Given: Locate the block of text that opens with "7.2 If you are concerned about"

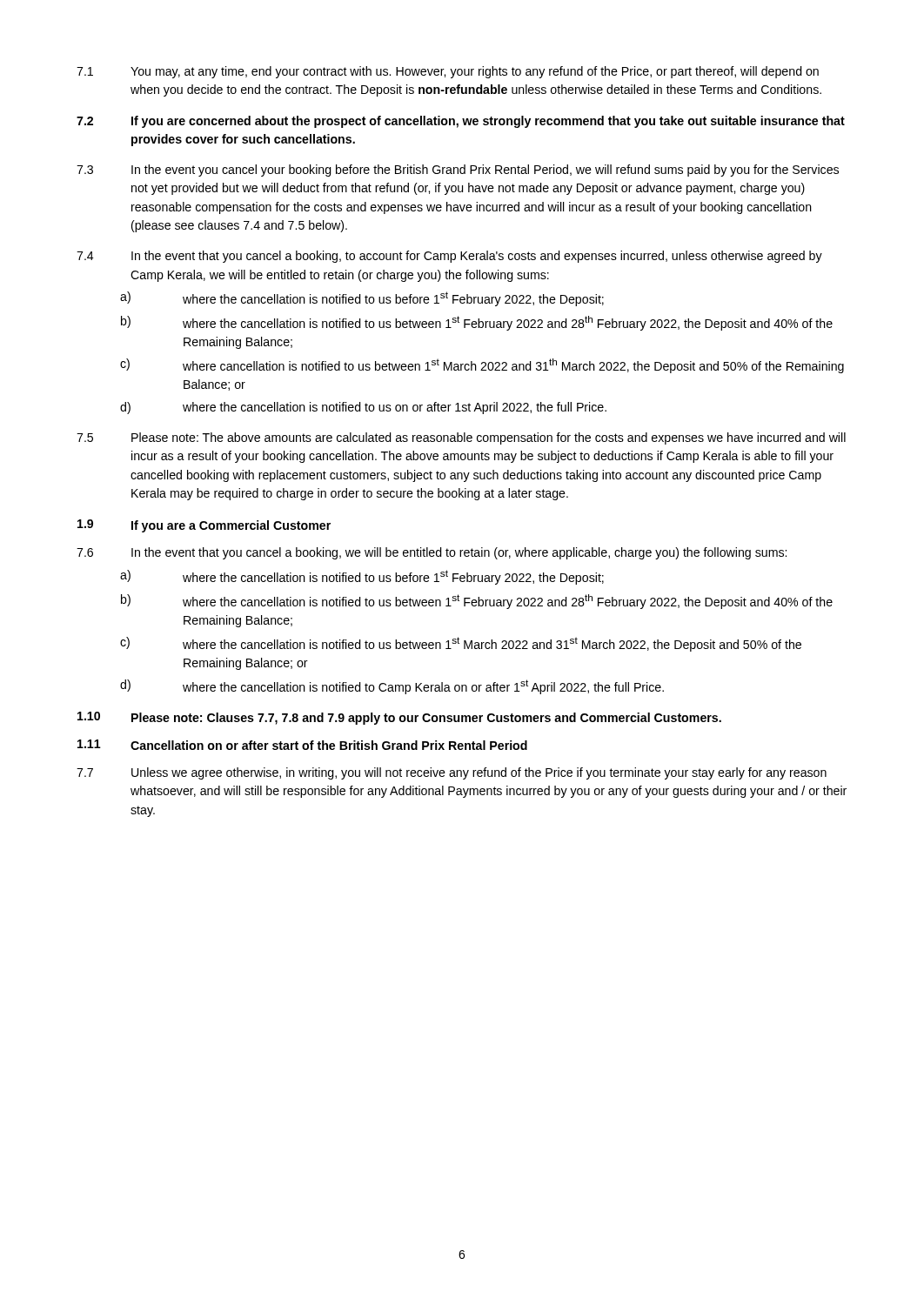Looking at the screenshot, I should (462, 130).
